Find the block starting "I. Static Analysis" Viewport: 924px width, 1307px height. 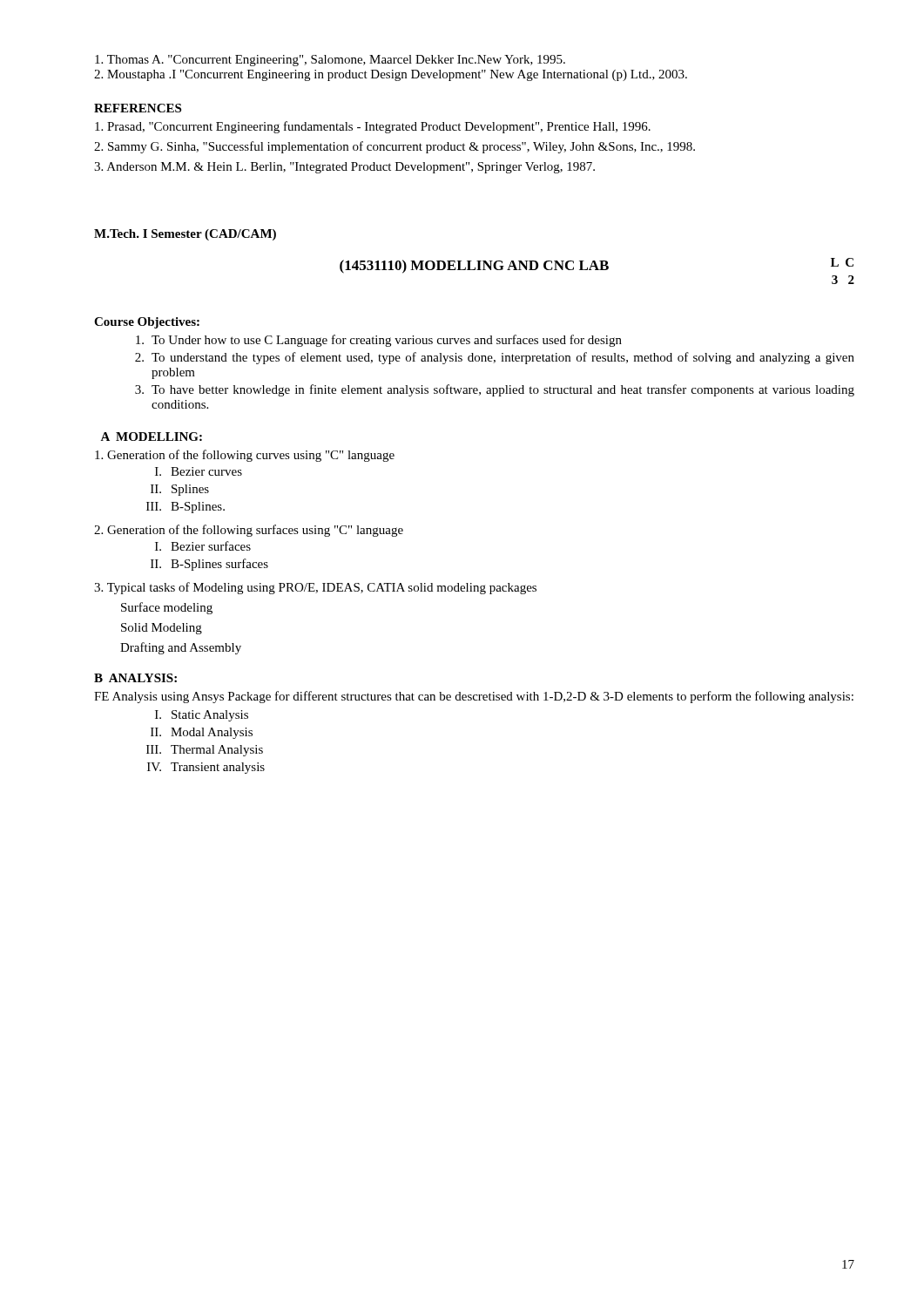(202, 716)
